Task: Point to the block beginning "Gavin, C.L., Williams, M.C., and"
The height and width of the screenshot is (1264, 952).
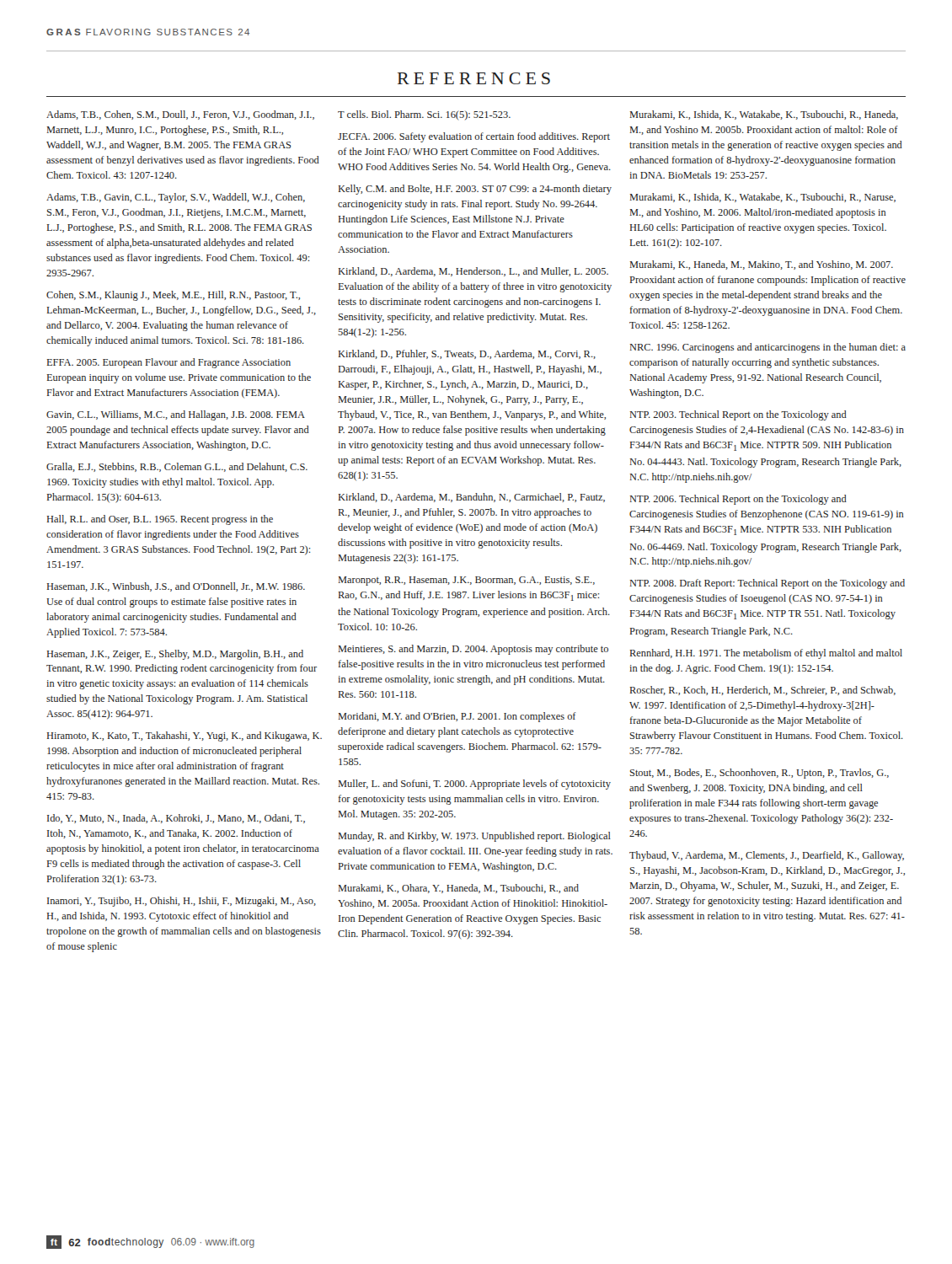Action: coord(178,430)
